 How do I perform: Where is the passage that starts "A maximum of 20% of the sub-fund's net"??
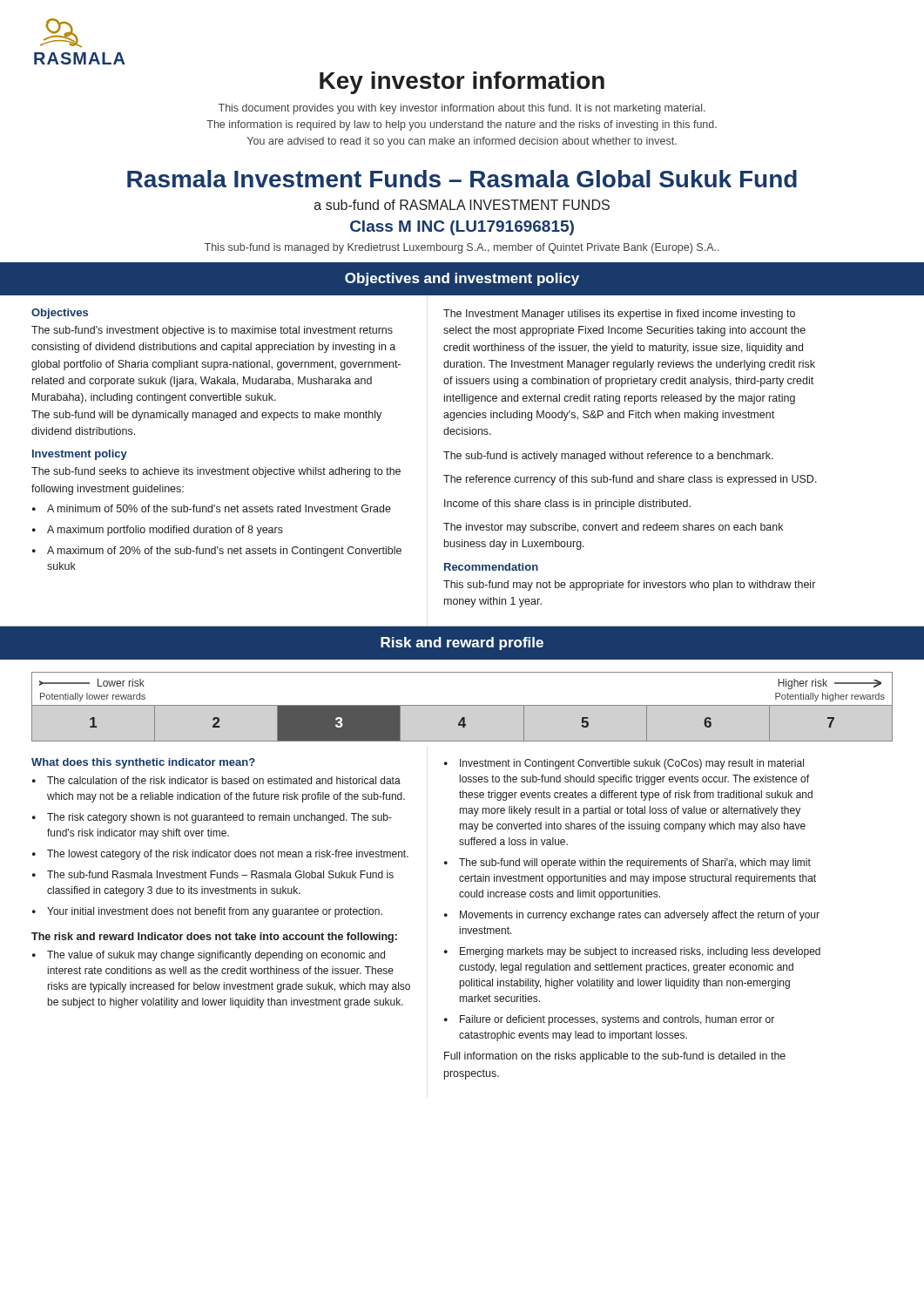coord(224,559)
